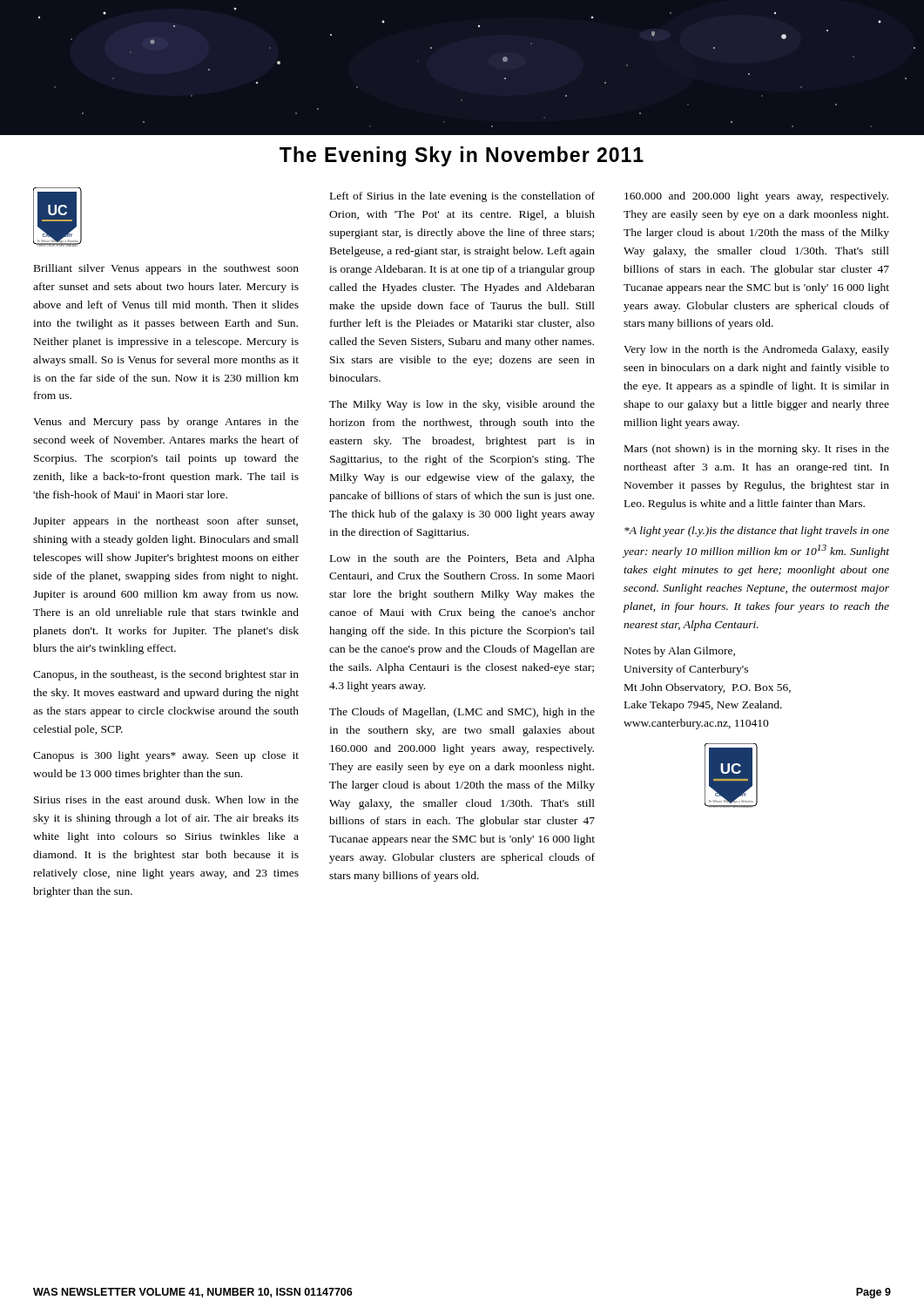Point to the block beginning "000 and 200.000 light years away,"
Viewport: 924px width, 1307px height.
[x=756, y=260]
